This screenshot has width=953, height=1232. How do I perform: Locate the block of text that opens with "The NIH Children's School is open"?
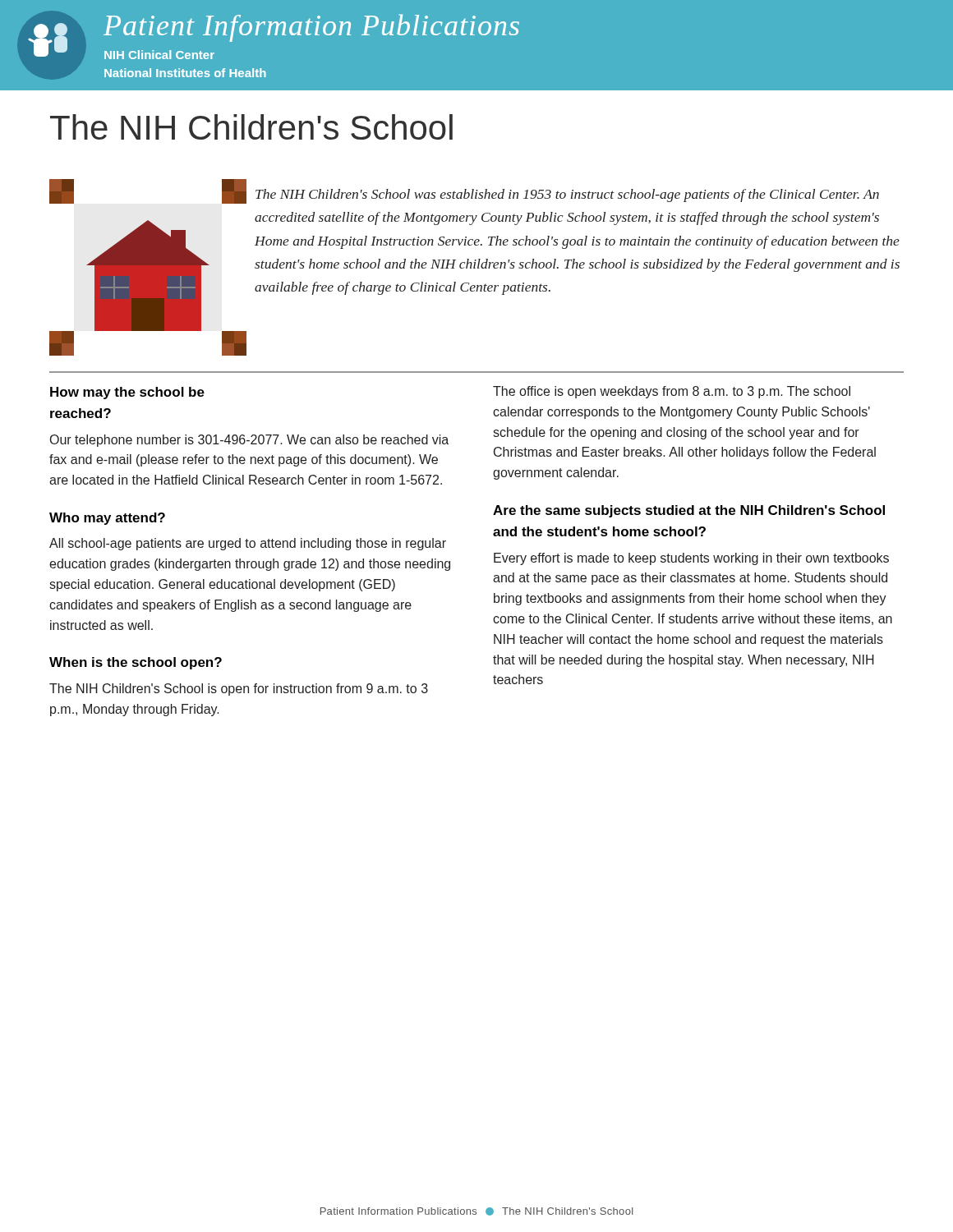tap(239, 699)
